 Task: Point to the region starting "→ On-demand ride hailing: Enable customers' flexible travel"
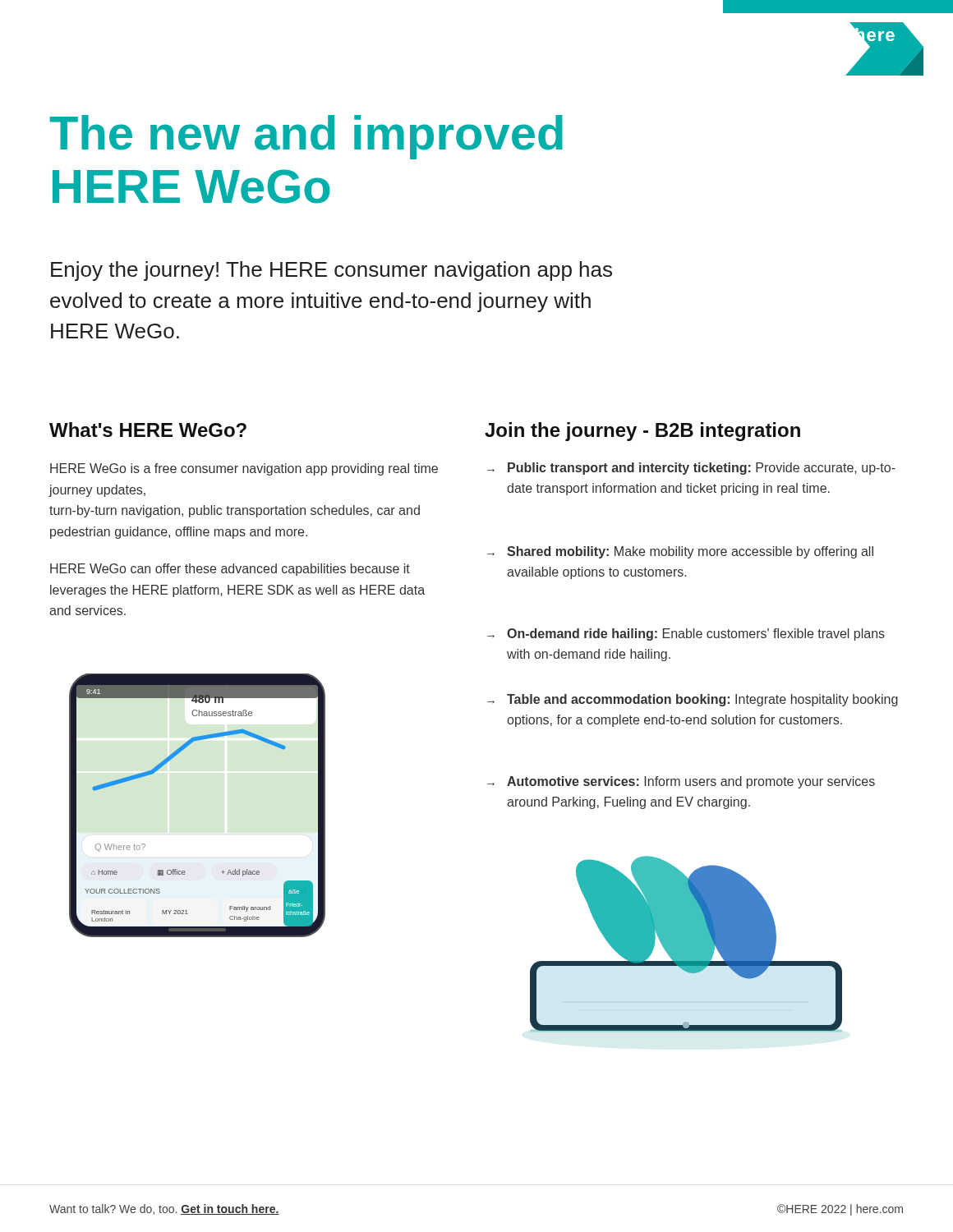pos(694,645)
